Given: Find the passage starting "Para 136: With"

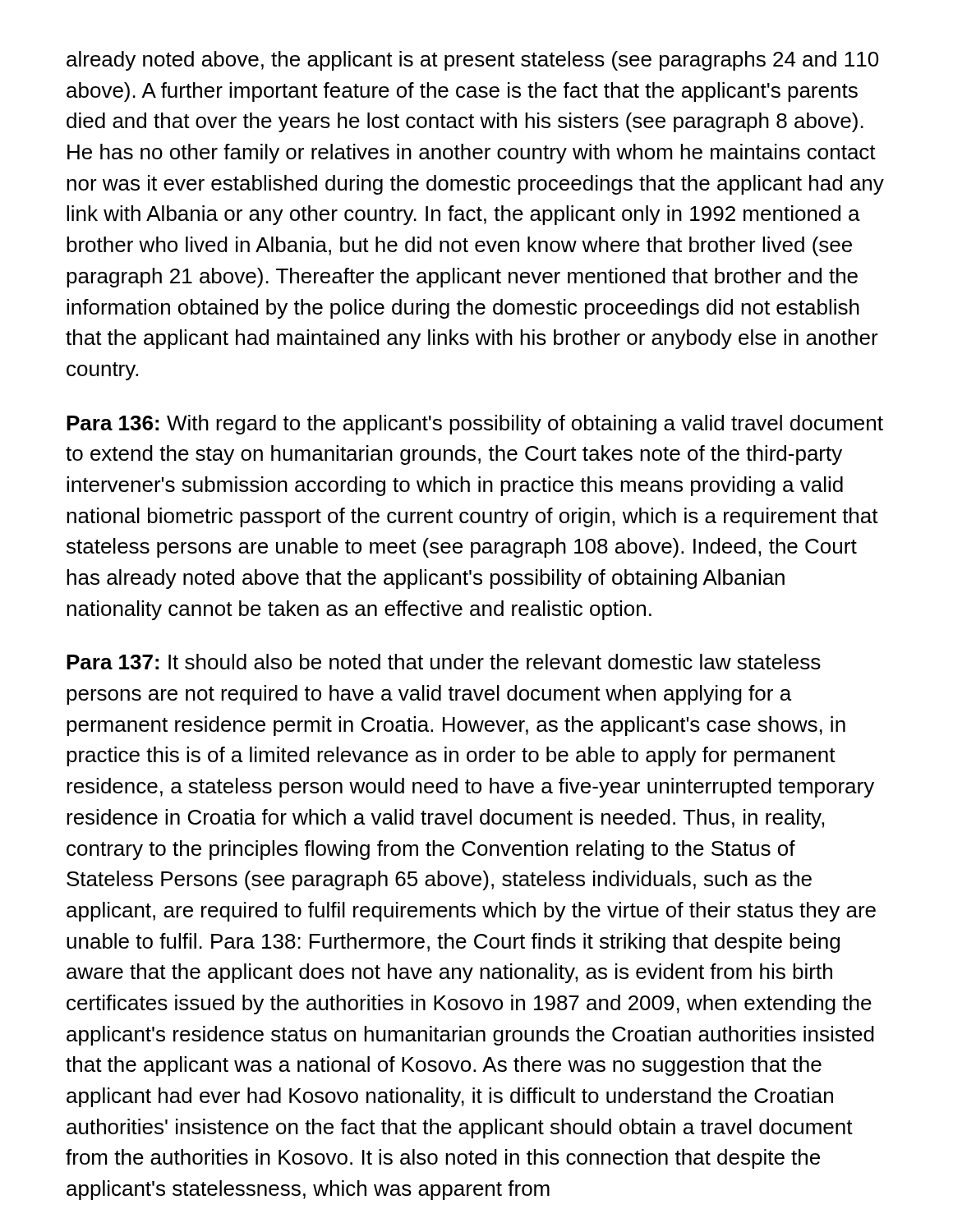Looking at the screenshot, I should [x=474, y=515].
